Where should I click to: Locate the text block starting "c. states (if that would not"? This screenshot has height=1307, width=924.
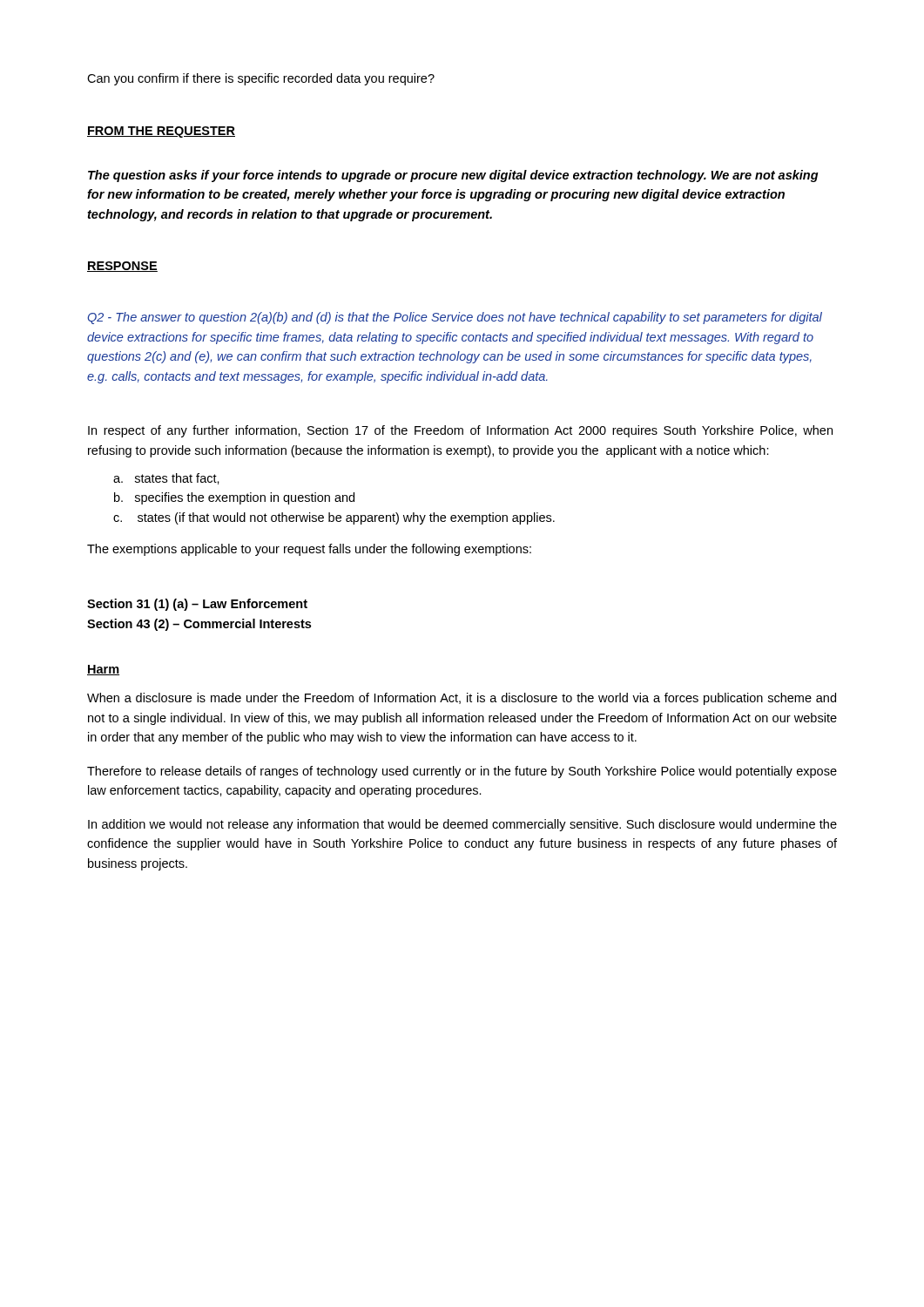[334, 518]
